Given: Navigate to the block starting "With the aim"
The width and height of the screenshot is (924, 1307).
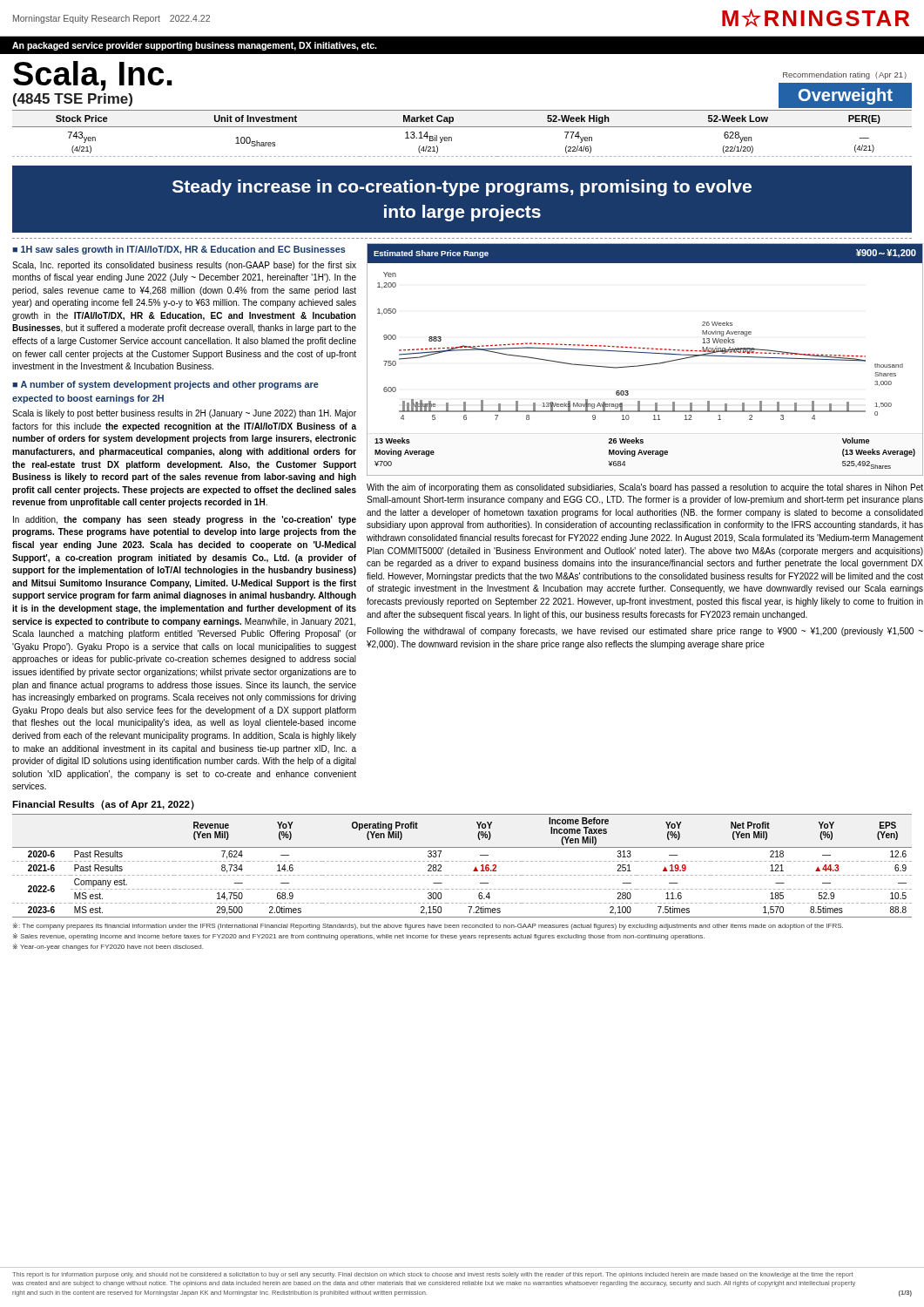Looking at the screenshot, I should 645,551.
